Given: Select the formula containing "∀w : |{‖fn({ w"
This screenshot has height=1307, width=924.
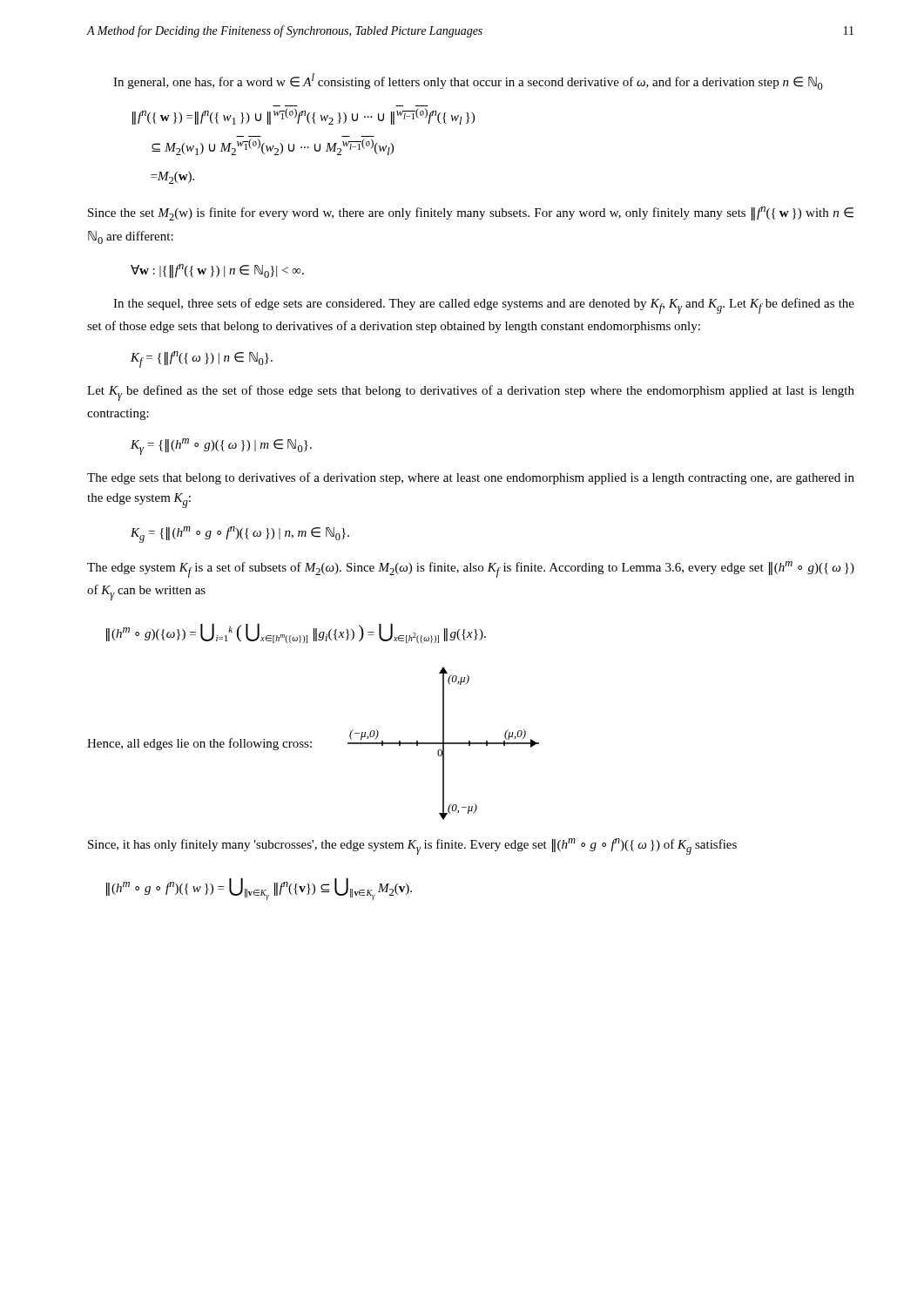Looking at the screenshot, I should coord(218,270).
